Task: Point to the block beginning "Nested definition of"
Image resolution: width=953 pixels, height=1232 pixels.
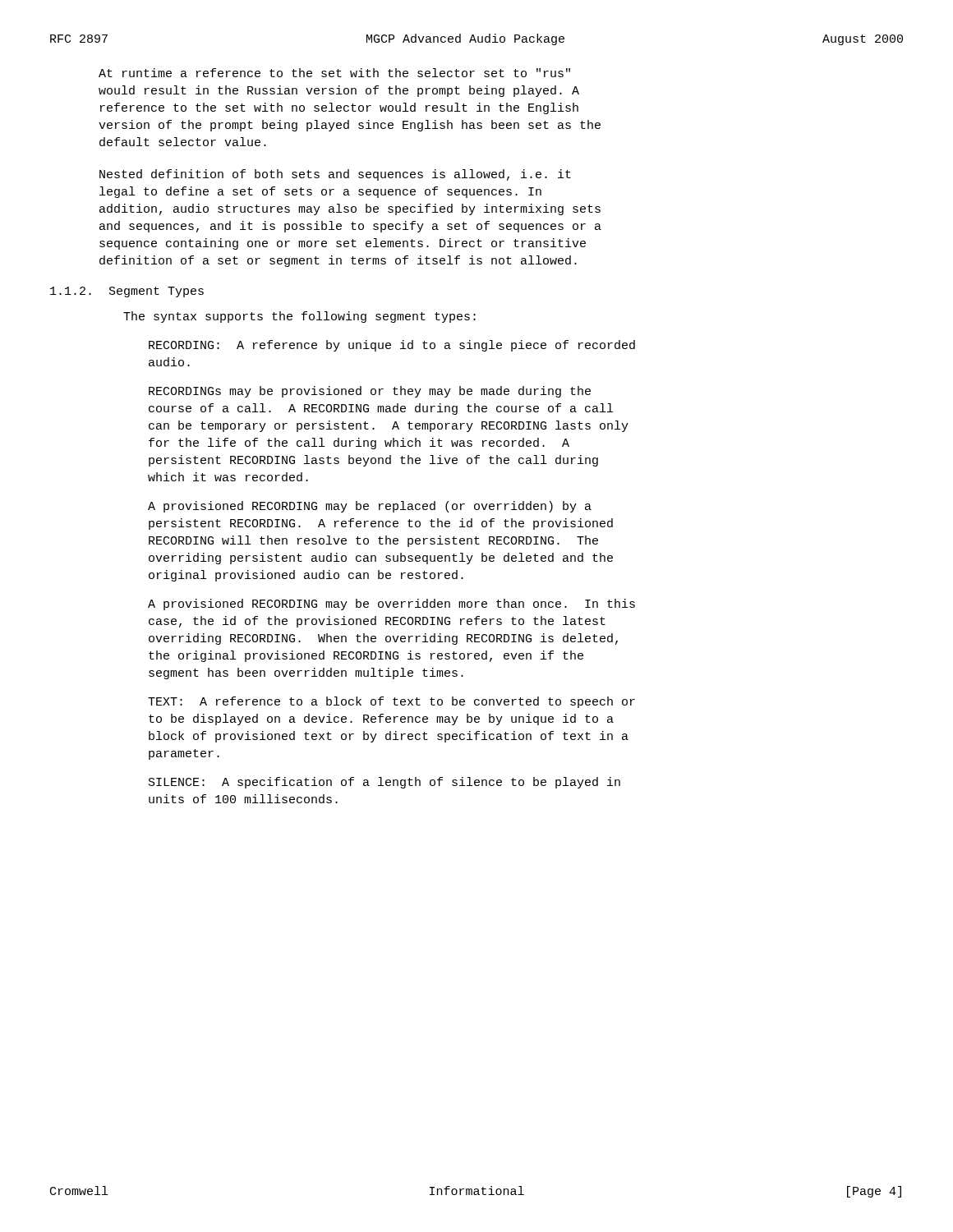Action: tap(350, 218)
